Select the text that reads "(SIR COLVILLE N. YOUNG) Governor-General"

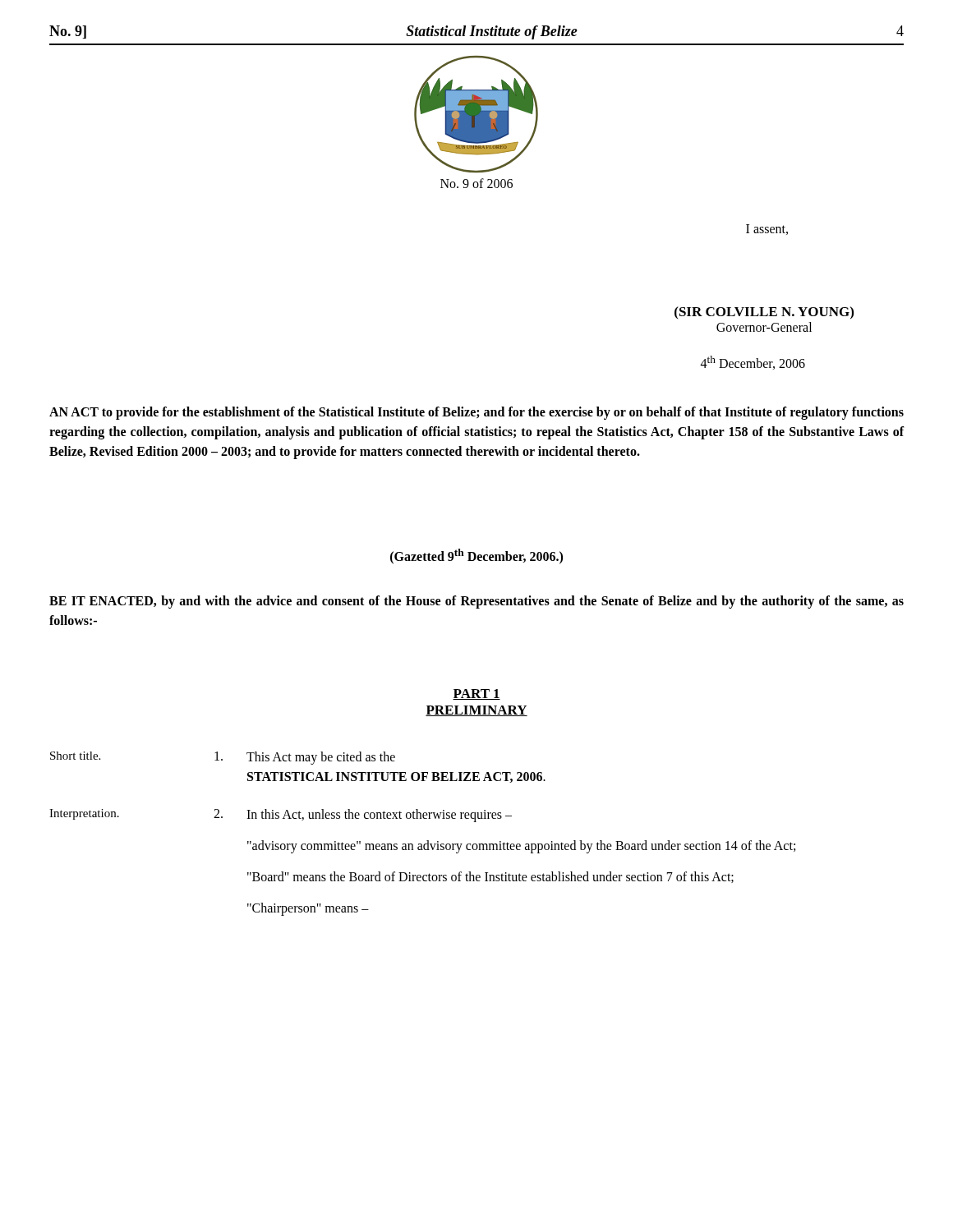click(x=764, y=320)
